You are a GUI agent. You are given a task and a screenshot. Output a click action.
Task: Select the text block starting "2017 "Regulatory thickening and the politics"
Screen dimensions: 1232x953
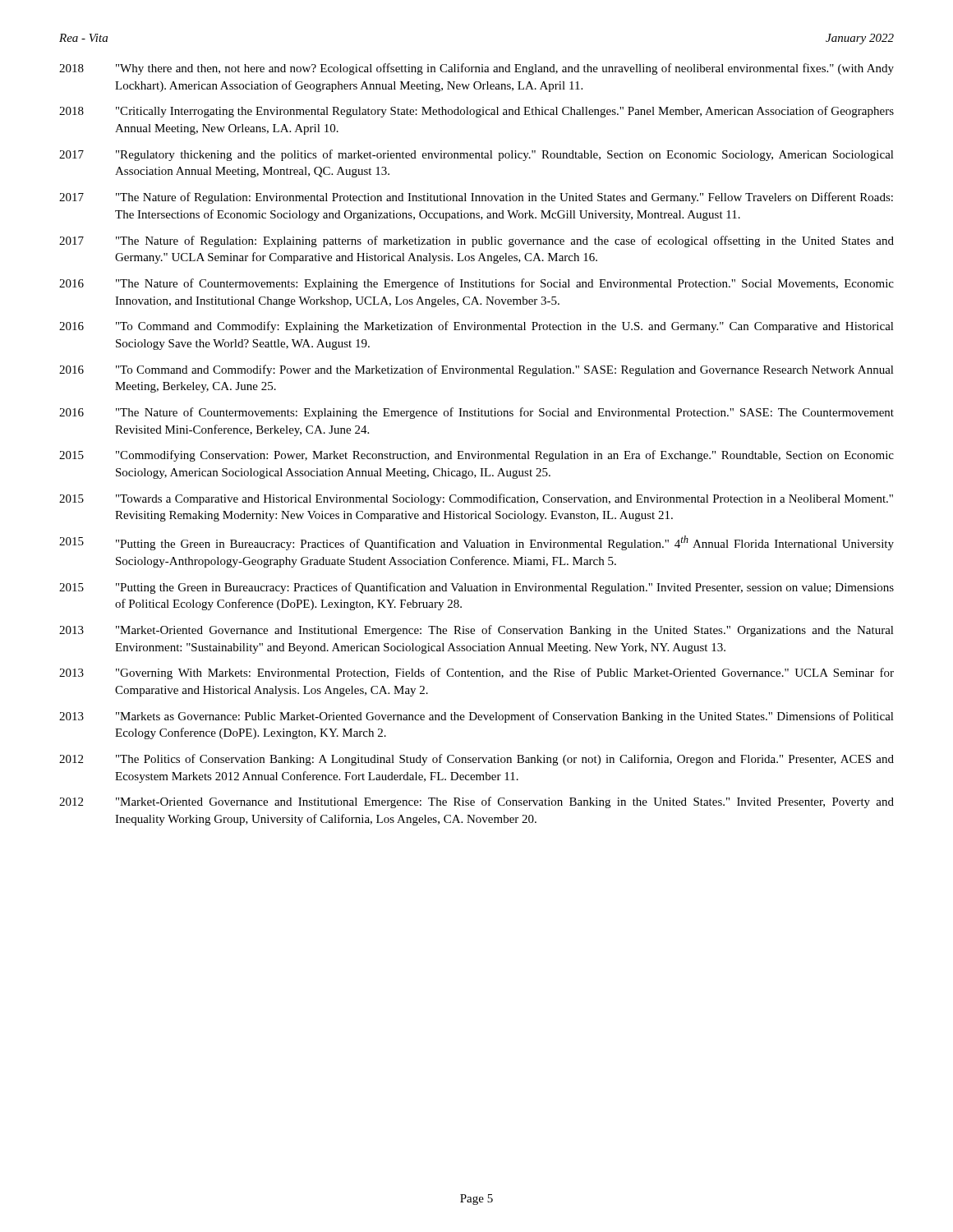point(476,163)
